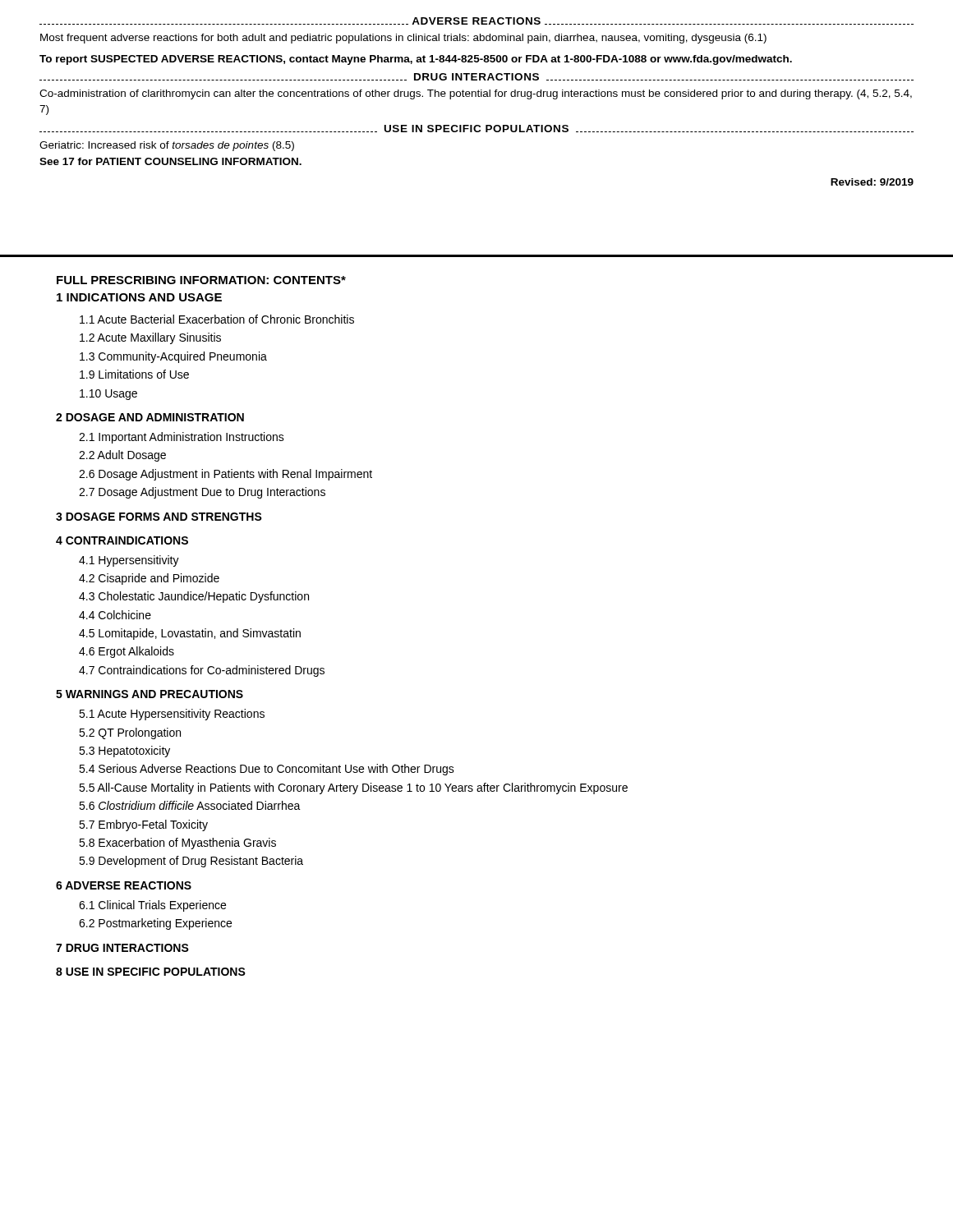Locate the text "9 Limitations of Use"
This screenshot has height=1232, width=953.
(134, 375)
